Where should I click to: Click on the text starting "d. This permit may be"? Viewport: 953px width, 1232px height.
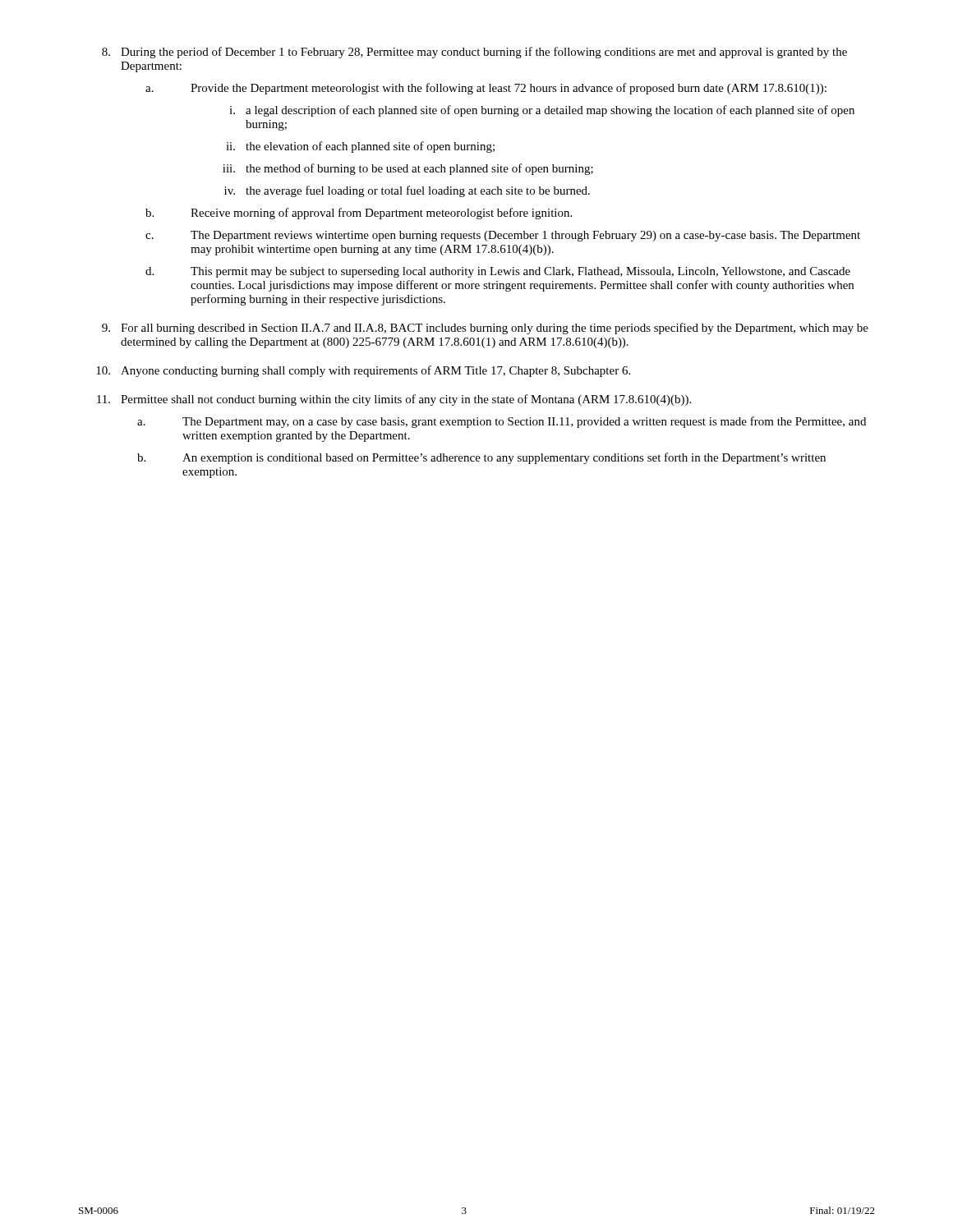point(498,285)
